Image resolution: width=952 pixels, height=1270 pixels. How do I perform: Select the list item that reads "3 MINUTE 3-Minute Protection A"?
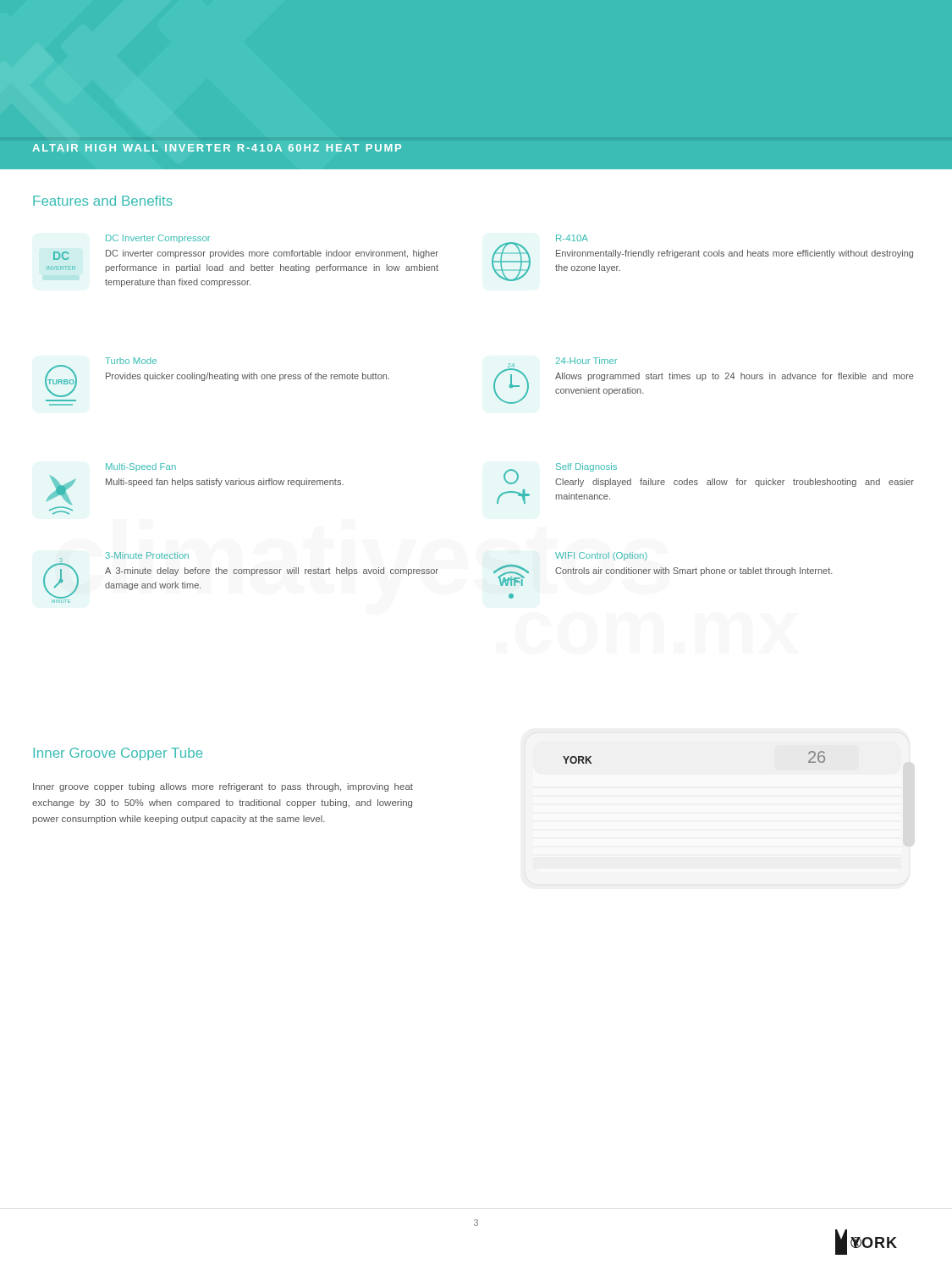pyautogui.click(x=235, y=581)
